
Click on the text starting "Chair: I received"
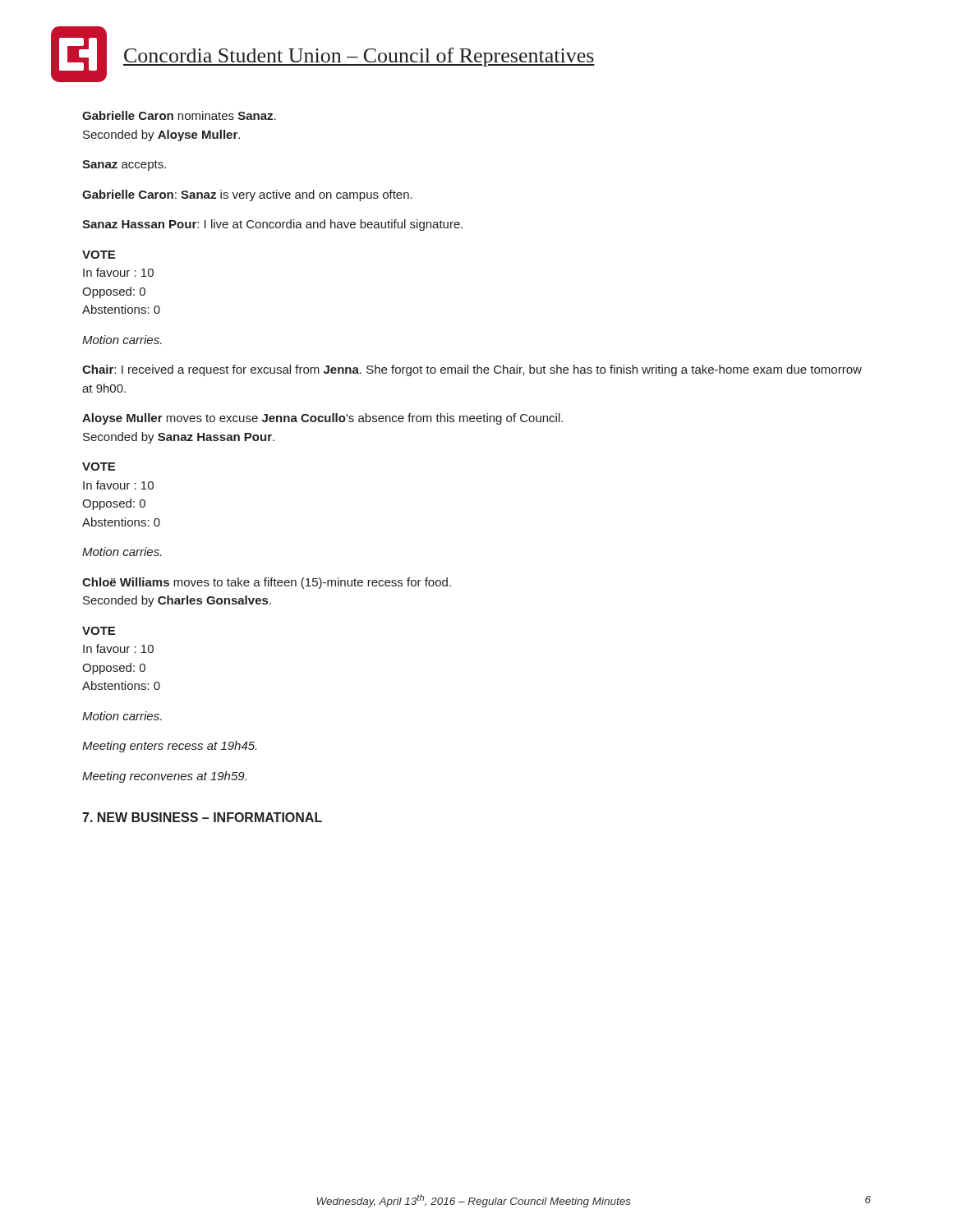tap(472, 378)
